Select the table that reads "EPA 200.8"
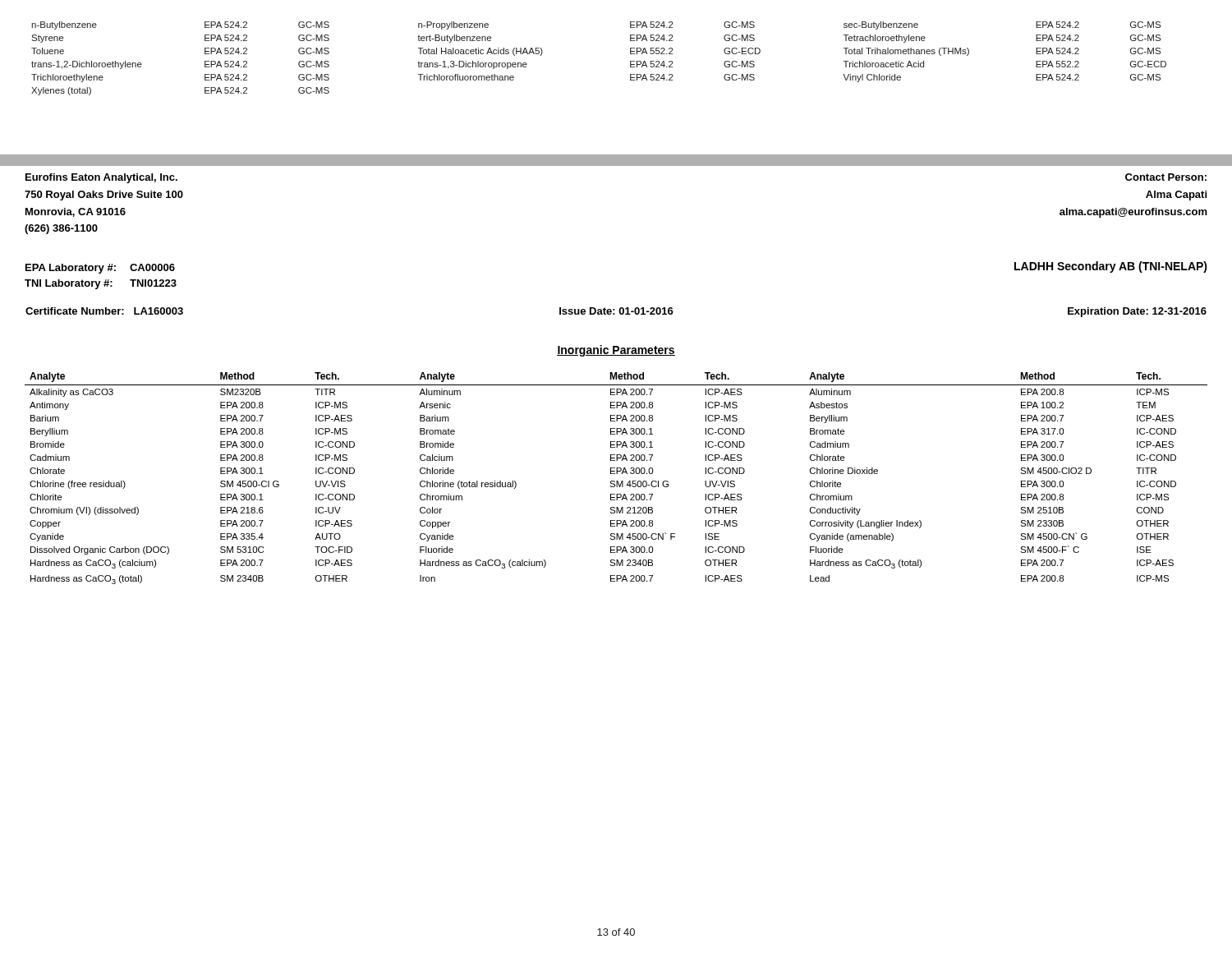The height and width of the screenshot is (953, 1232). tap(616, 478)
